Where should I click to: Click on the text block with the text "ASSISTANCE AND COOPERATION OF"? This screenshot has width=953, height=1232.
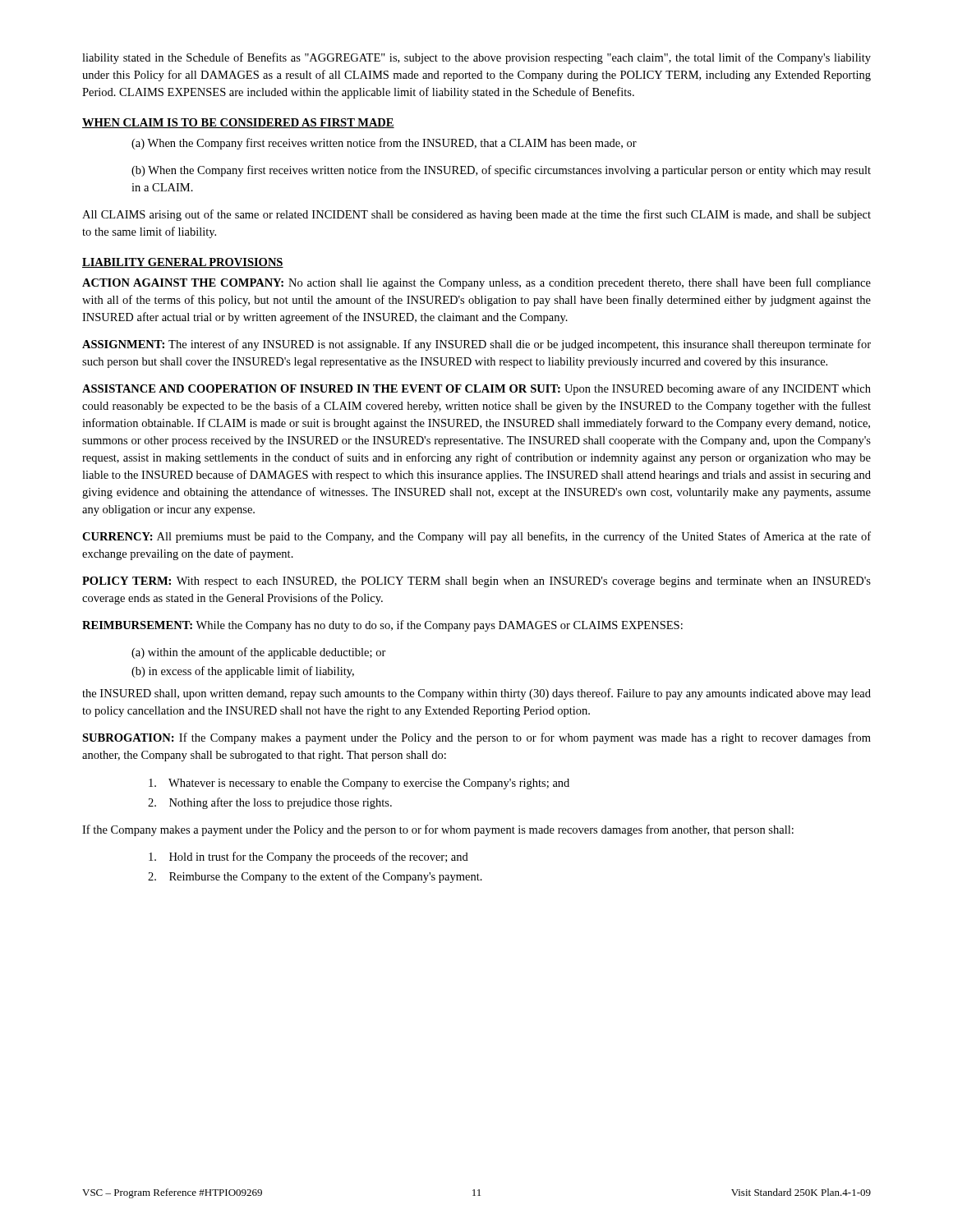click(x=476, y=449)
